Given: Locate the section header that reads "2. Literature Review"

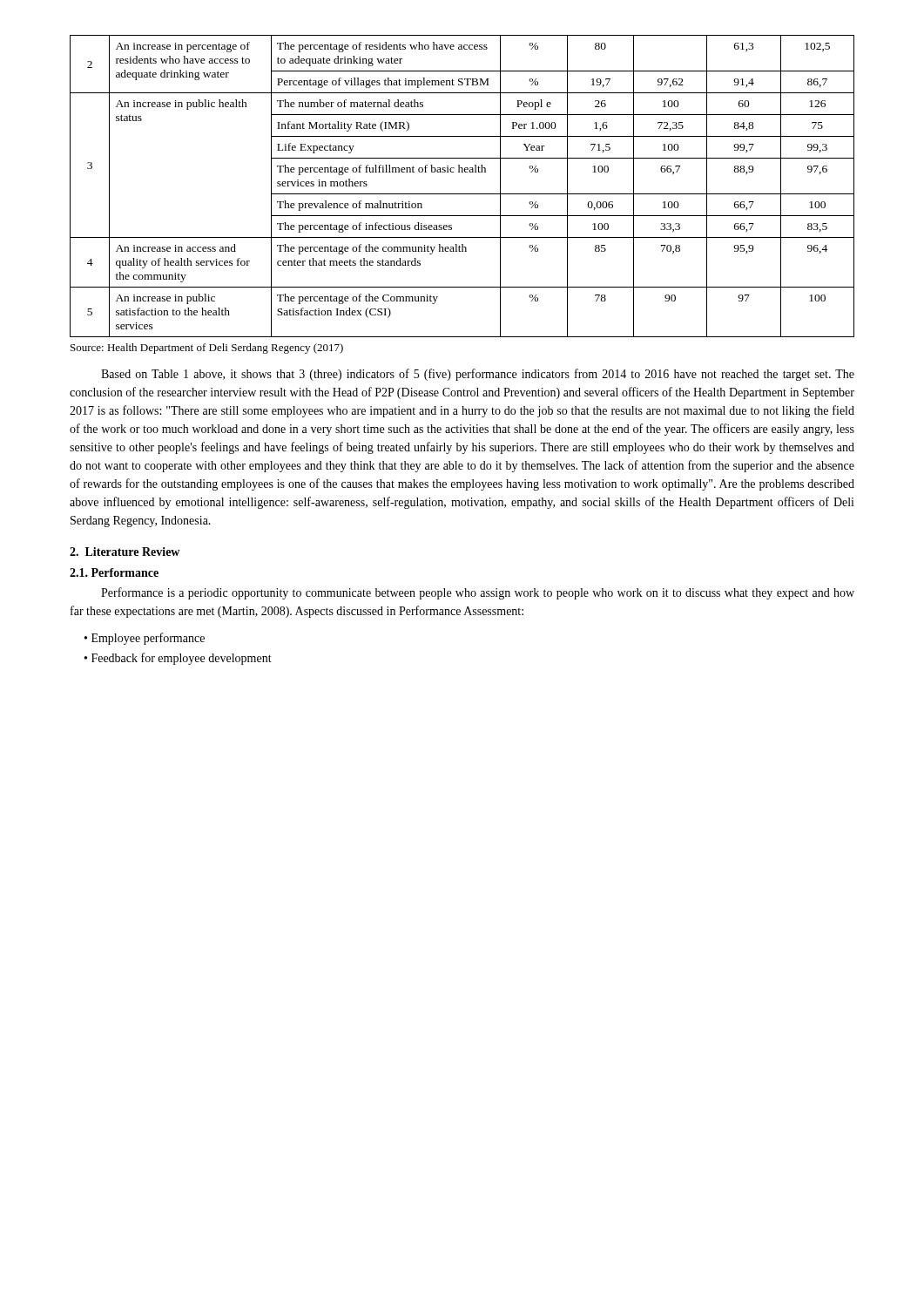Looking at the screenshot, I should pos(125,552).
